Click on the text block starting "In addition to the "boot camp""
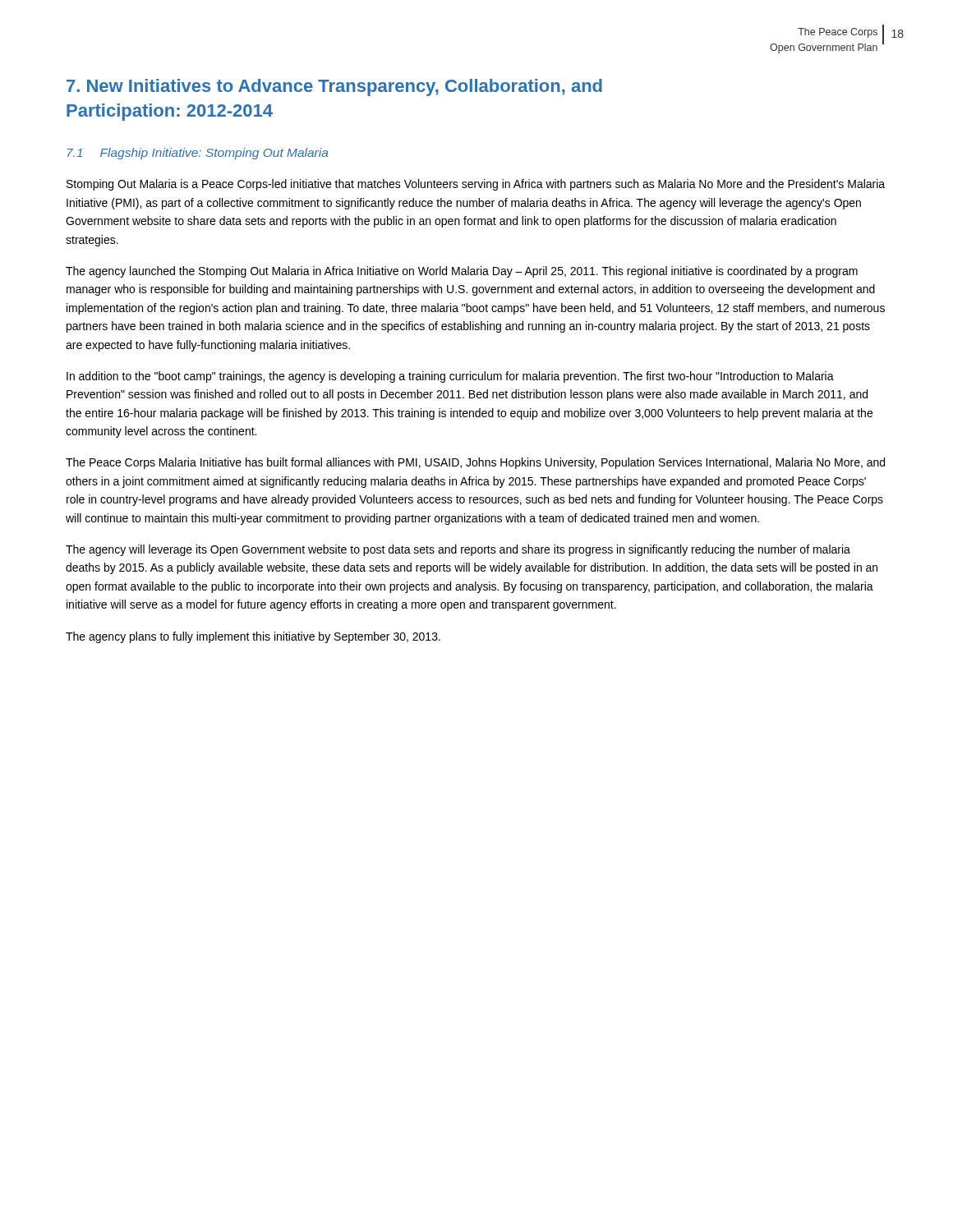Image resolution: width=953 pixels, height=1232 pixels. [x=469, y=404]
